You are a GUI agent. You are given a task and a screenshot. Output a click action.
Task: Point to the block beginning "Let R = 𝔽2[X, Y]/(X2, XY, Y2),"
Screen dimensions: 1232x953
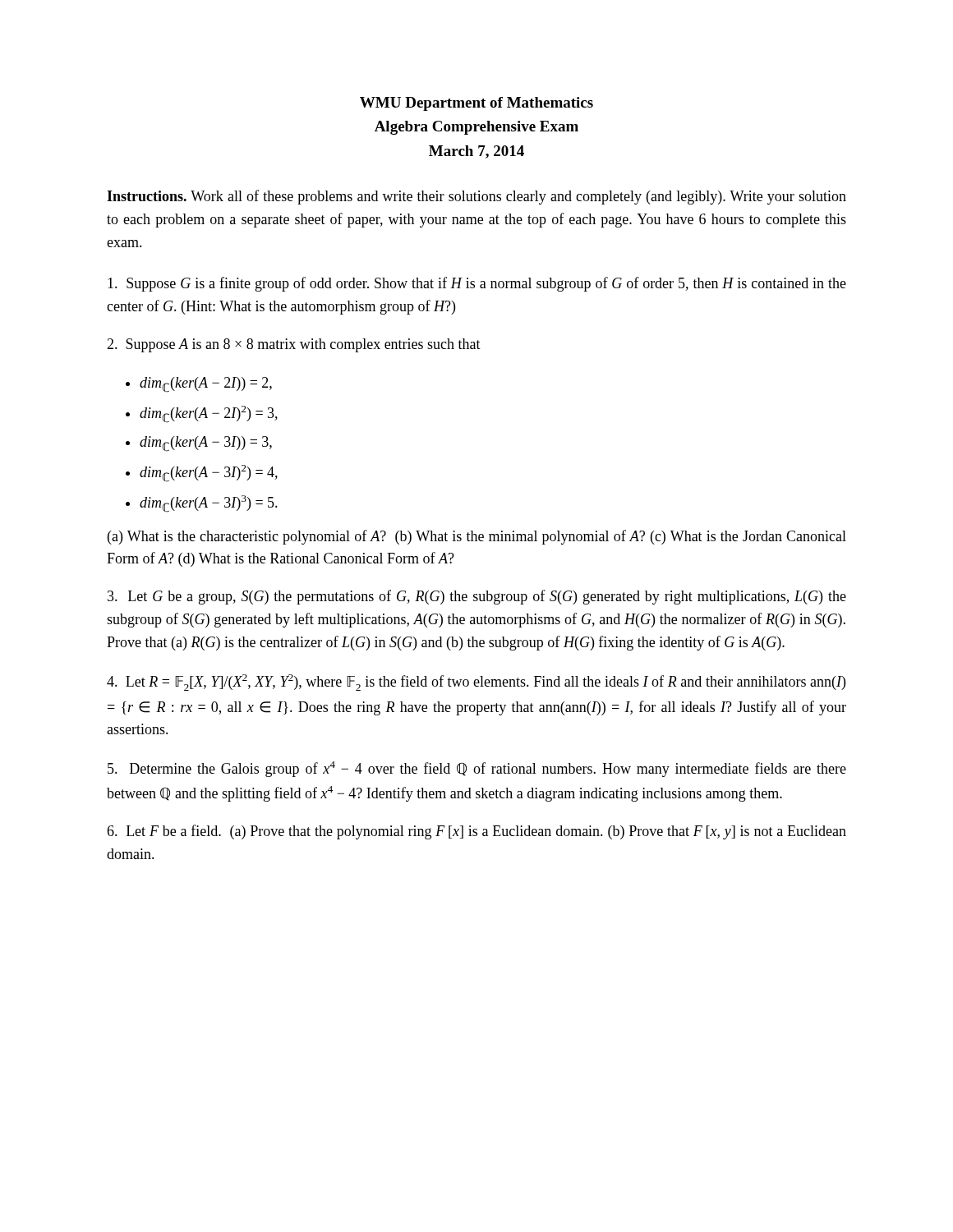(x=476, y=705)
